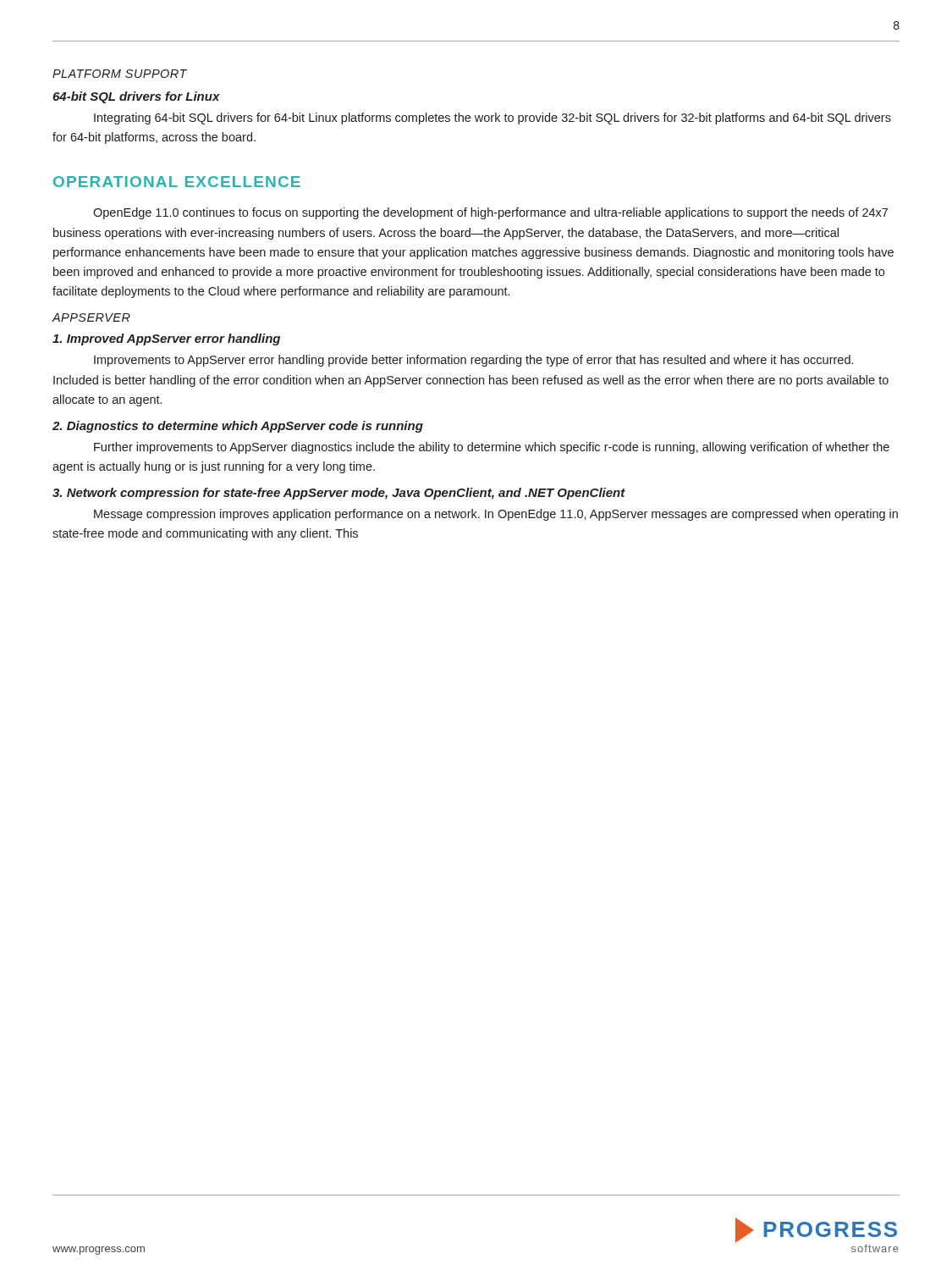
Task: Locate the text block starting "Integrating 64-bit SQL drivers for 64-bit Linux platforms"
Action: [x=472, y=128]
